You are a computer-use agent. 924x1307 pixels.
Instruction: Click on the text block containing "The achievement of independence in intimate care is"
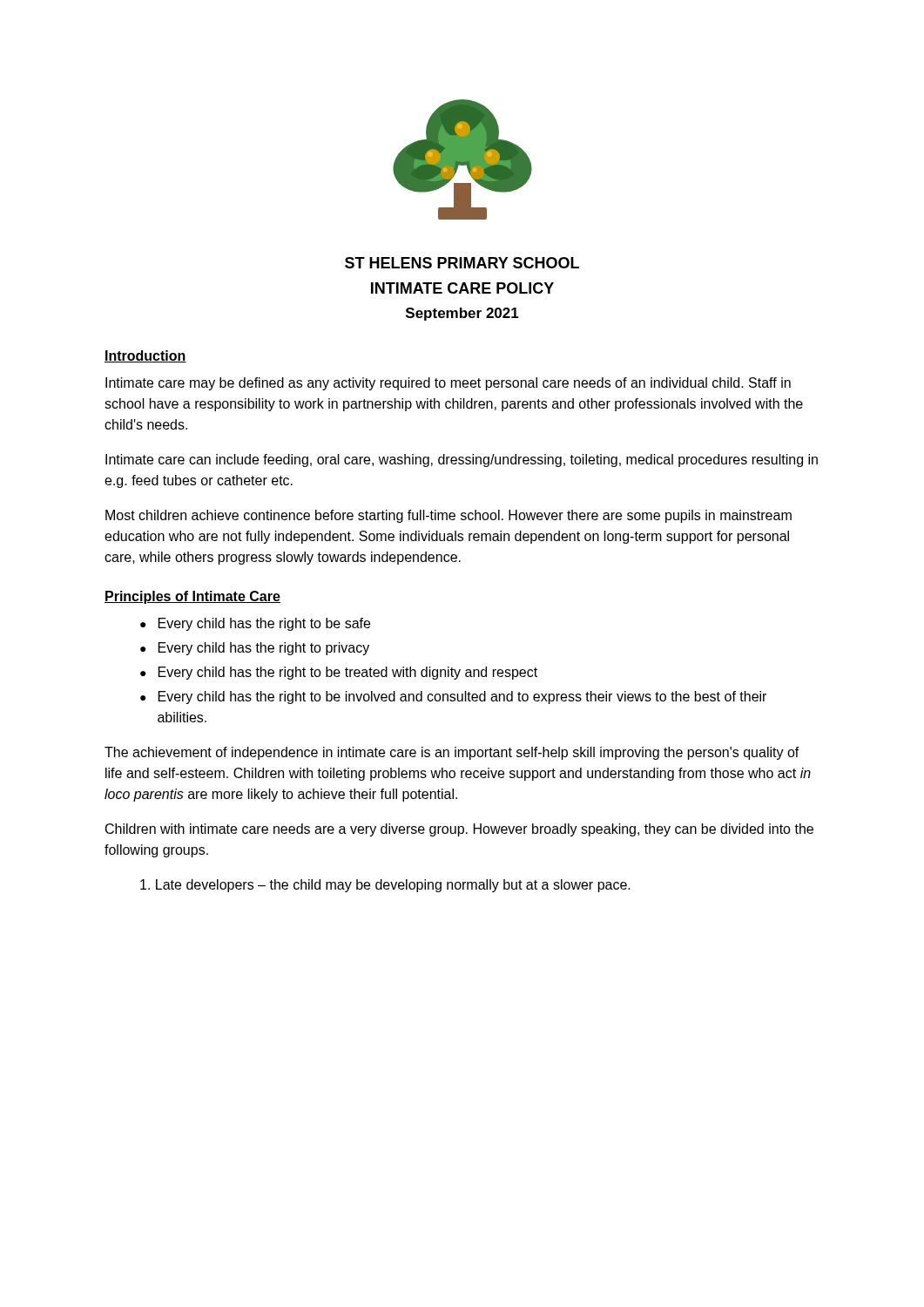pos(458,773)
